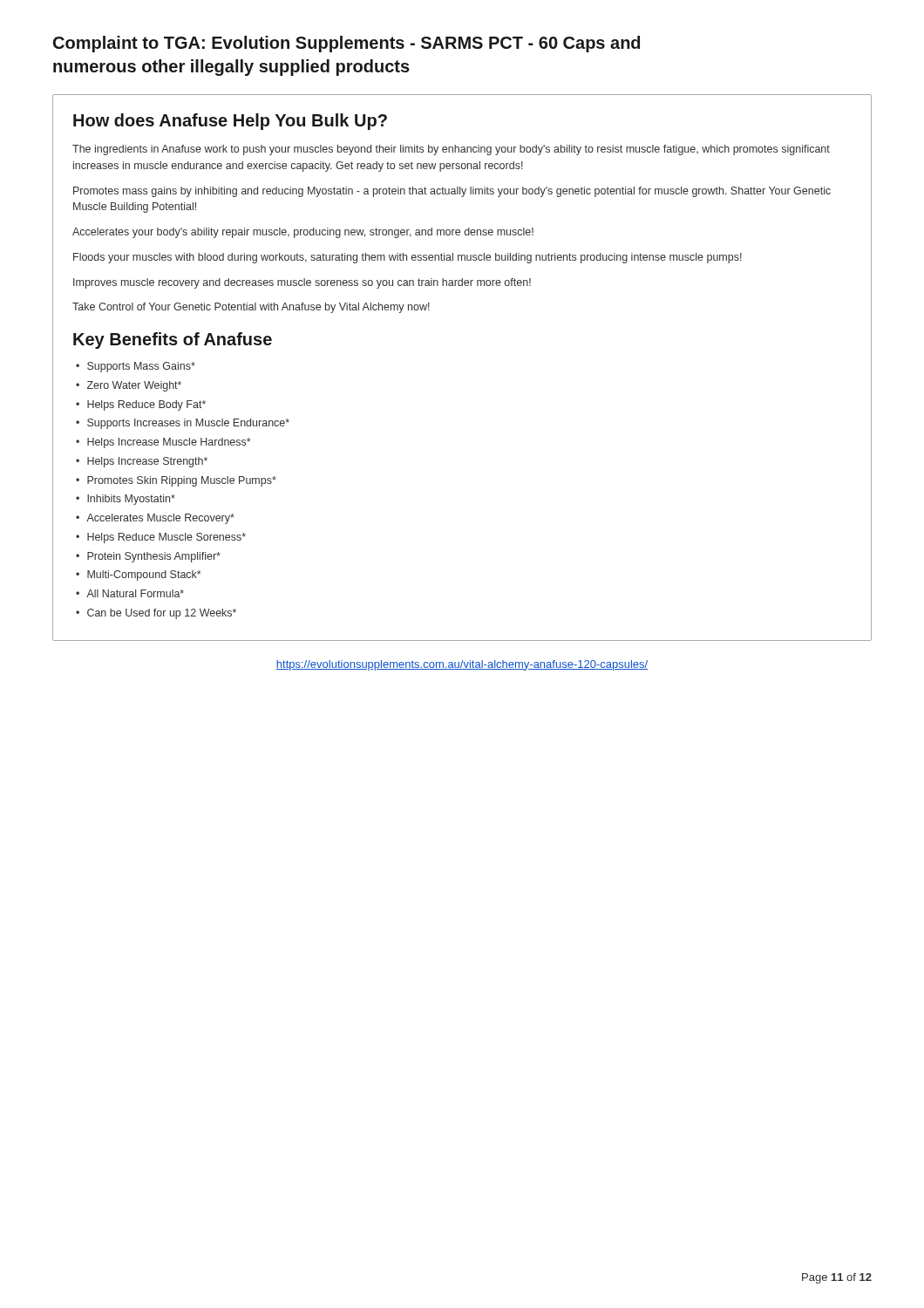
Task: Find the element starting "The ingredients in Anafuse work"
Action: (x=451, y=157)
